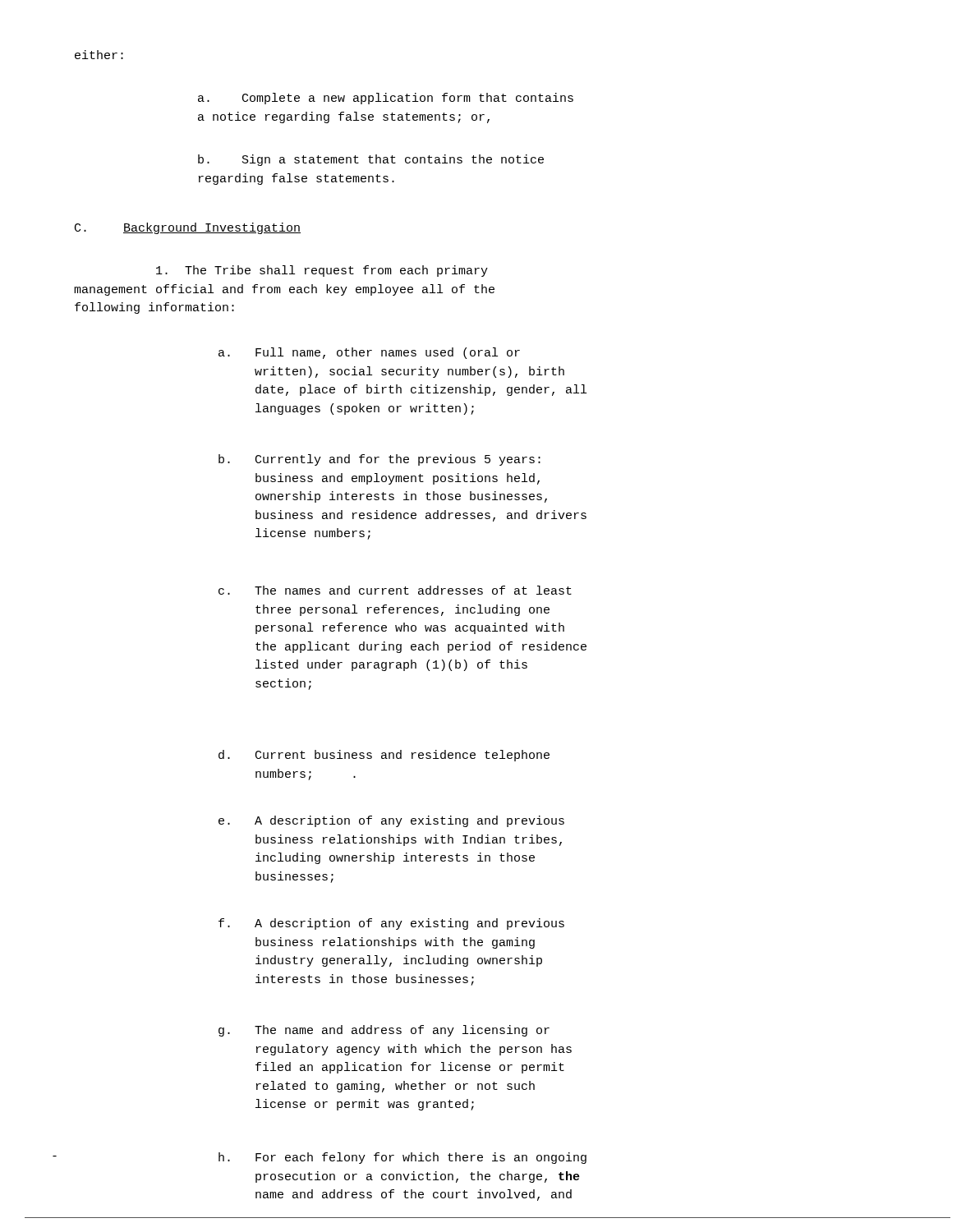Click the passage that begins "a. Complete a new application form"
Viewport: 975px width, 1232px height.
coord(386,107)
